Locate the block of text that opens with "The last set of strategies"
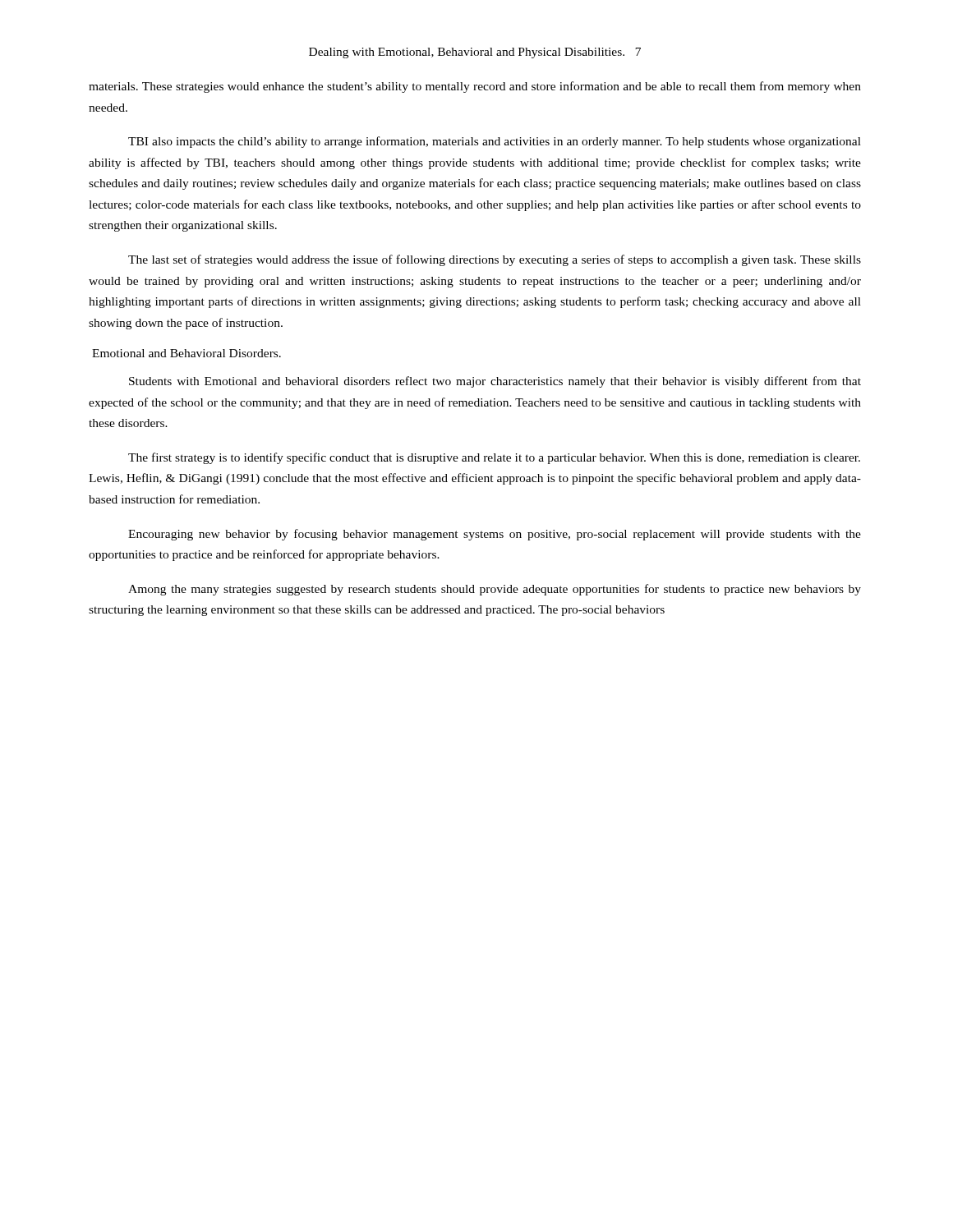The height and width of the screenshot is (1232, 953). click(475, 291)
